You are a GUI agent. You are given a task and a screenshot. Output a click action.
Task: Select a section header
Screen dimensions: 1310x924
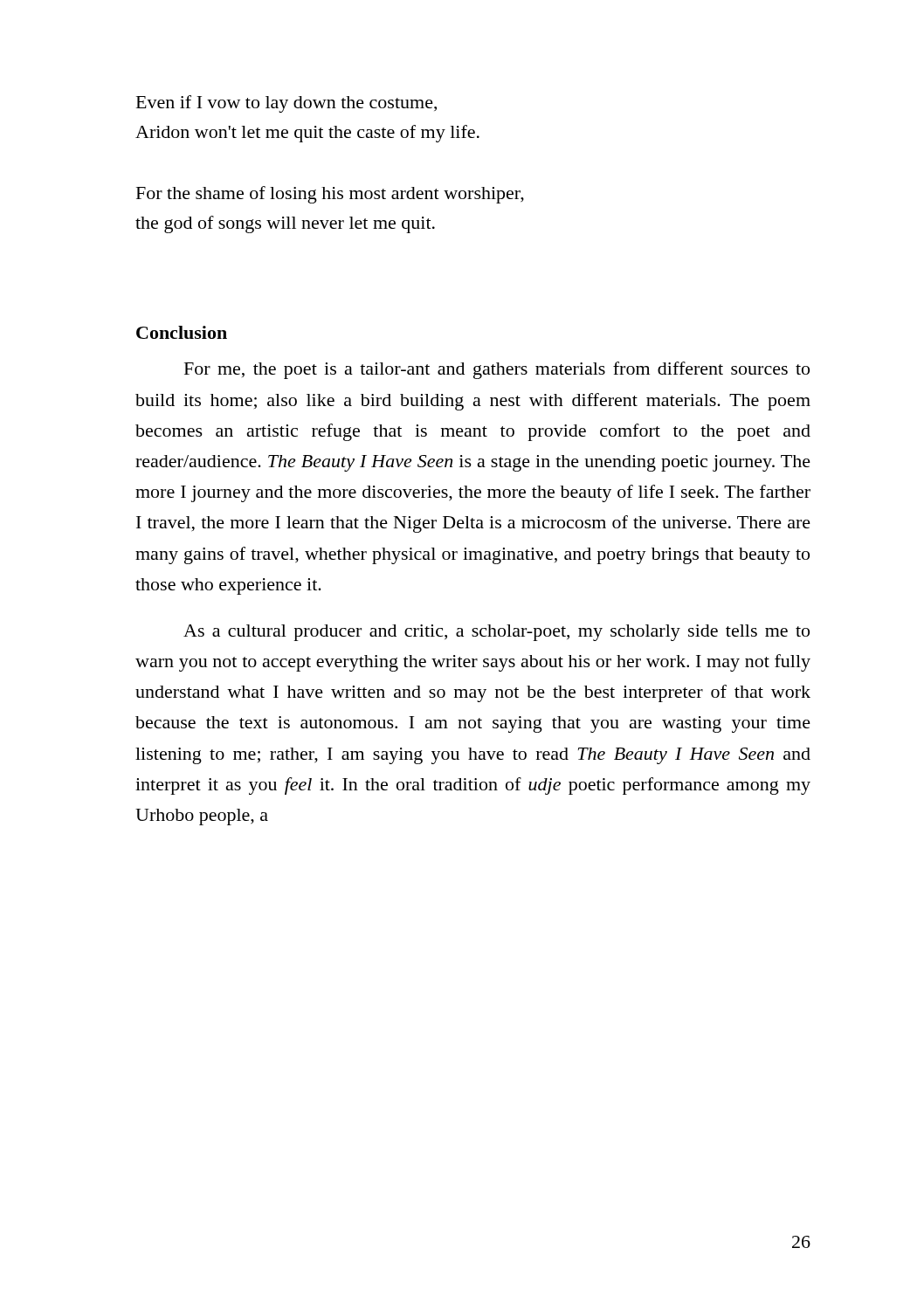pos(181,333)
